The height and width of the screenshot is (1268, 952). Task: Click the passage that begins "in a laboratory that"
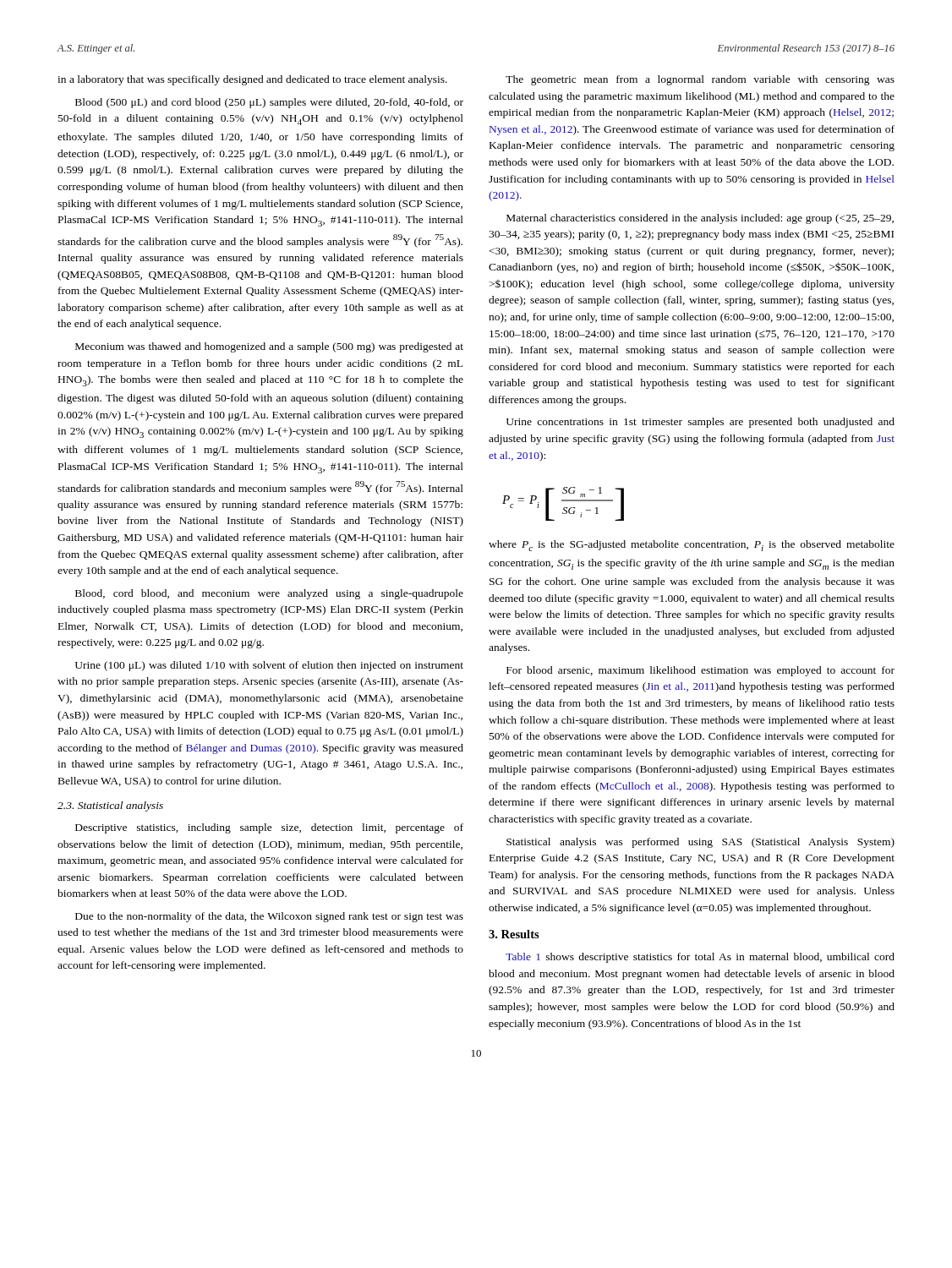click(x=260, y=79)
